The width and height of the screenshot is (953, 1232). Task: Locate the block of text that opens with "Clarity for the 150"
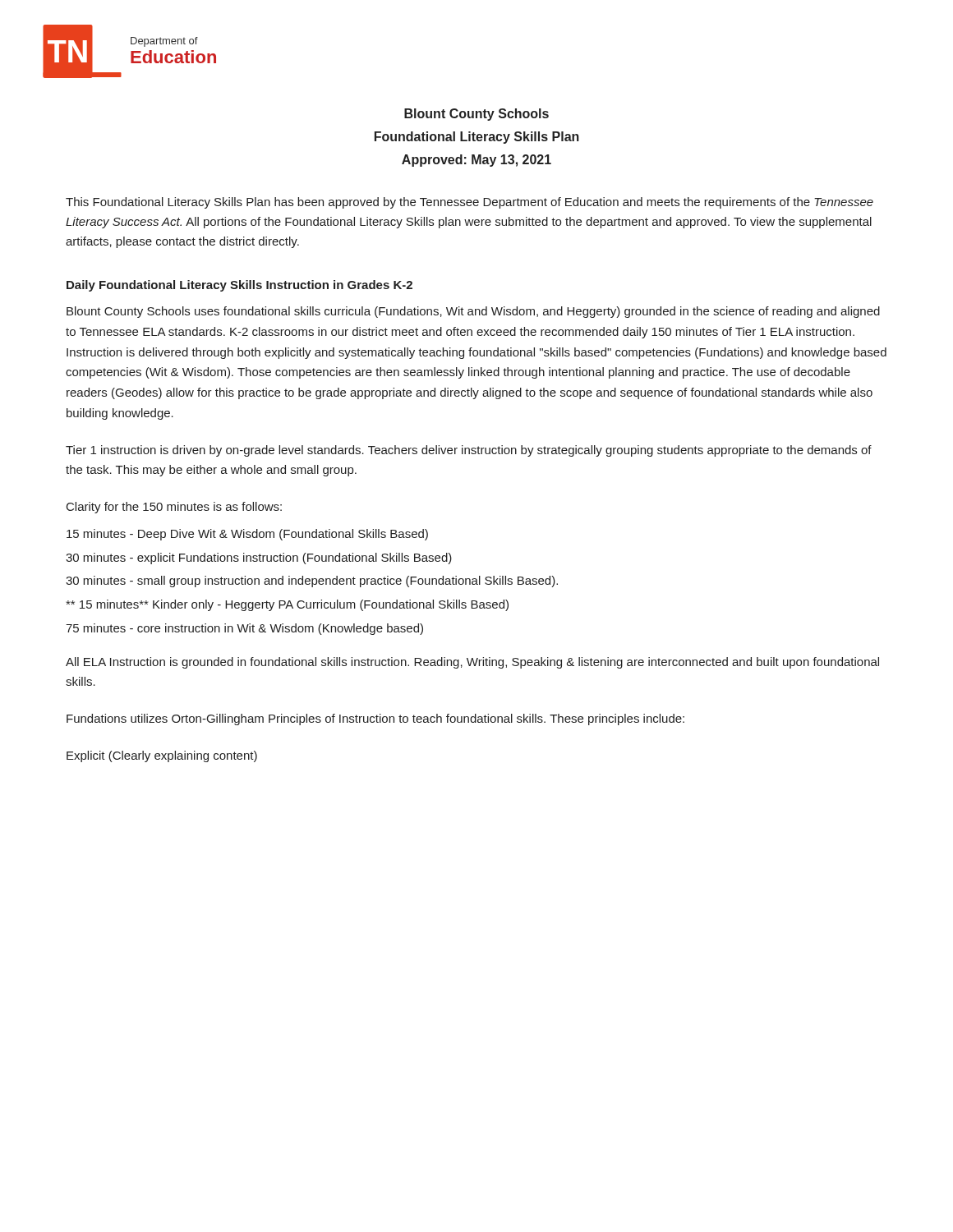pyautogui.click(x=174, y=506)
